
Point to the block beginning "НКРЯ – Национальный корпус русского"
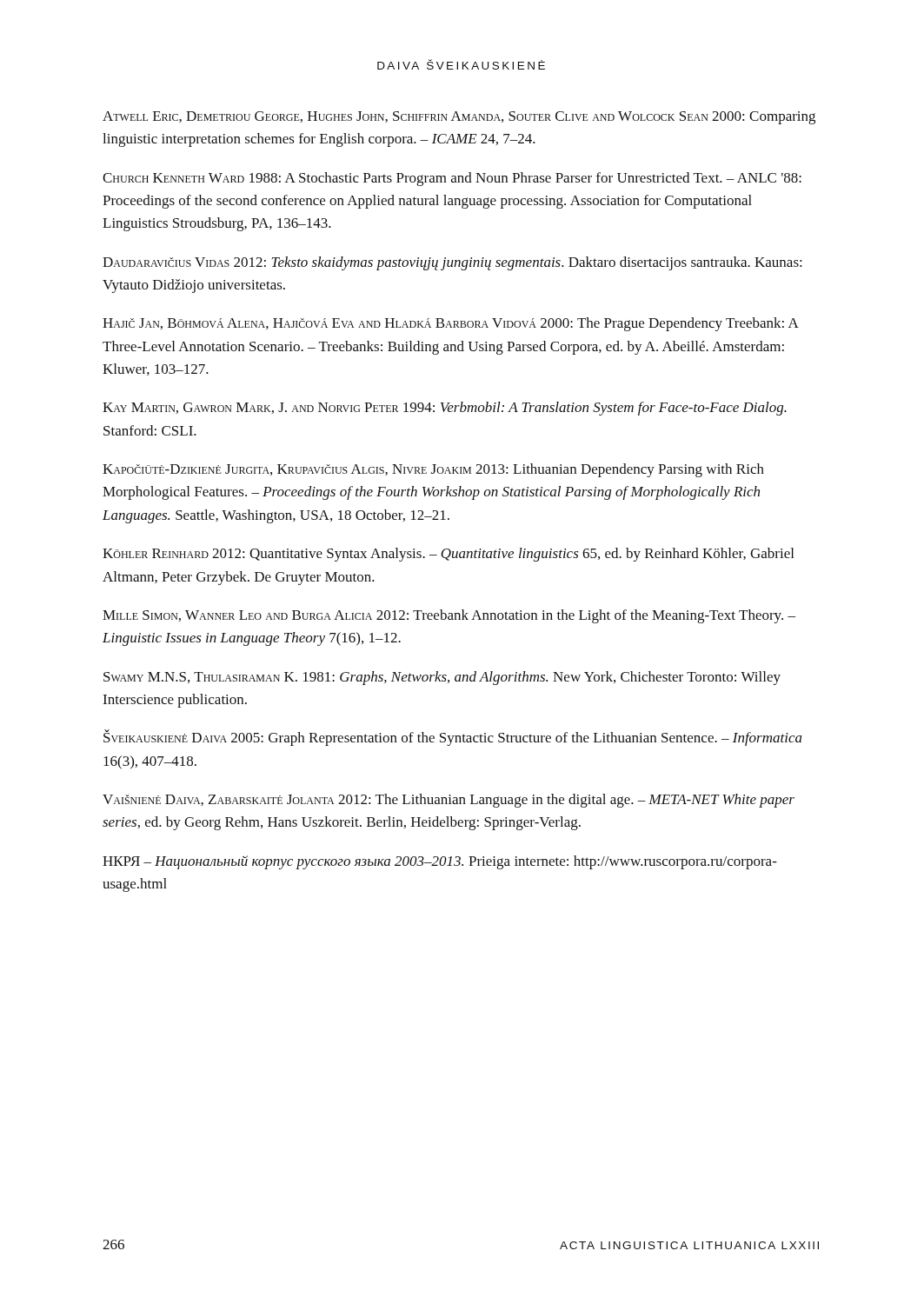tap(440, 872)
